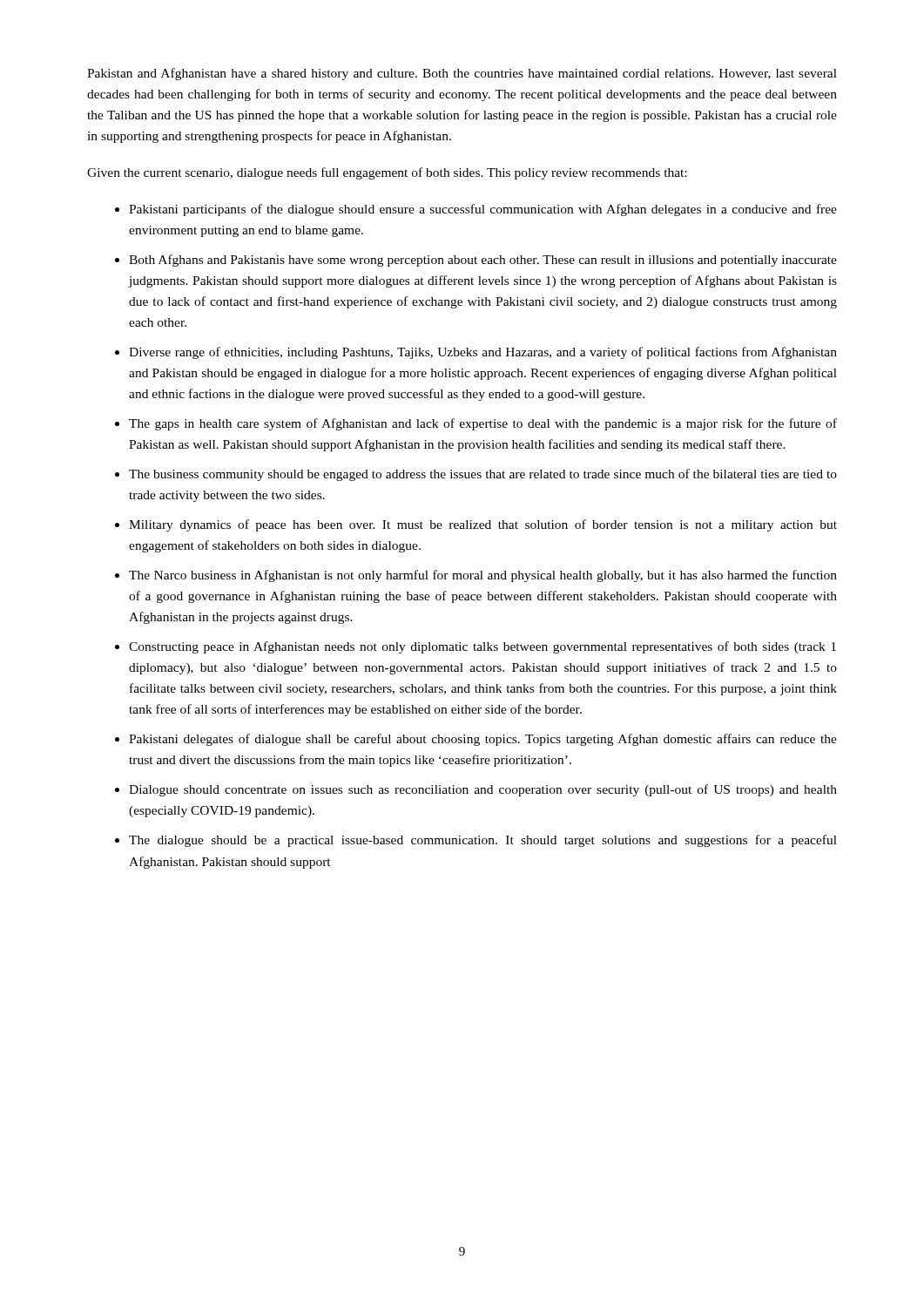Viewport: 924px width, 1307px height.
Task: Locate the passage starting "The Narco business in Afghanistan is"
Action: coord(483,596)
